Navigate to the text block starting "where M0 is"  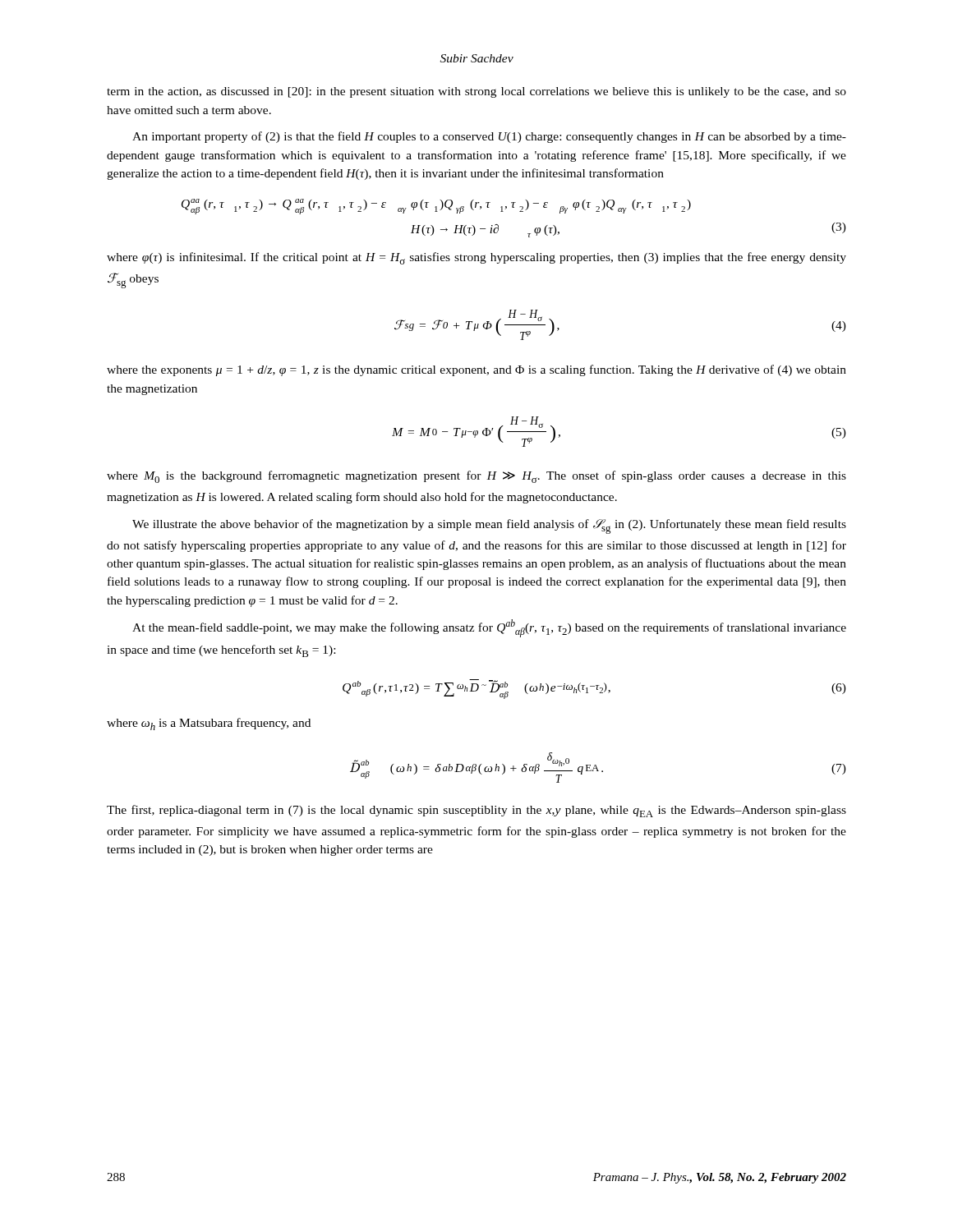476,486
